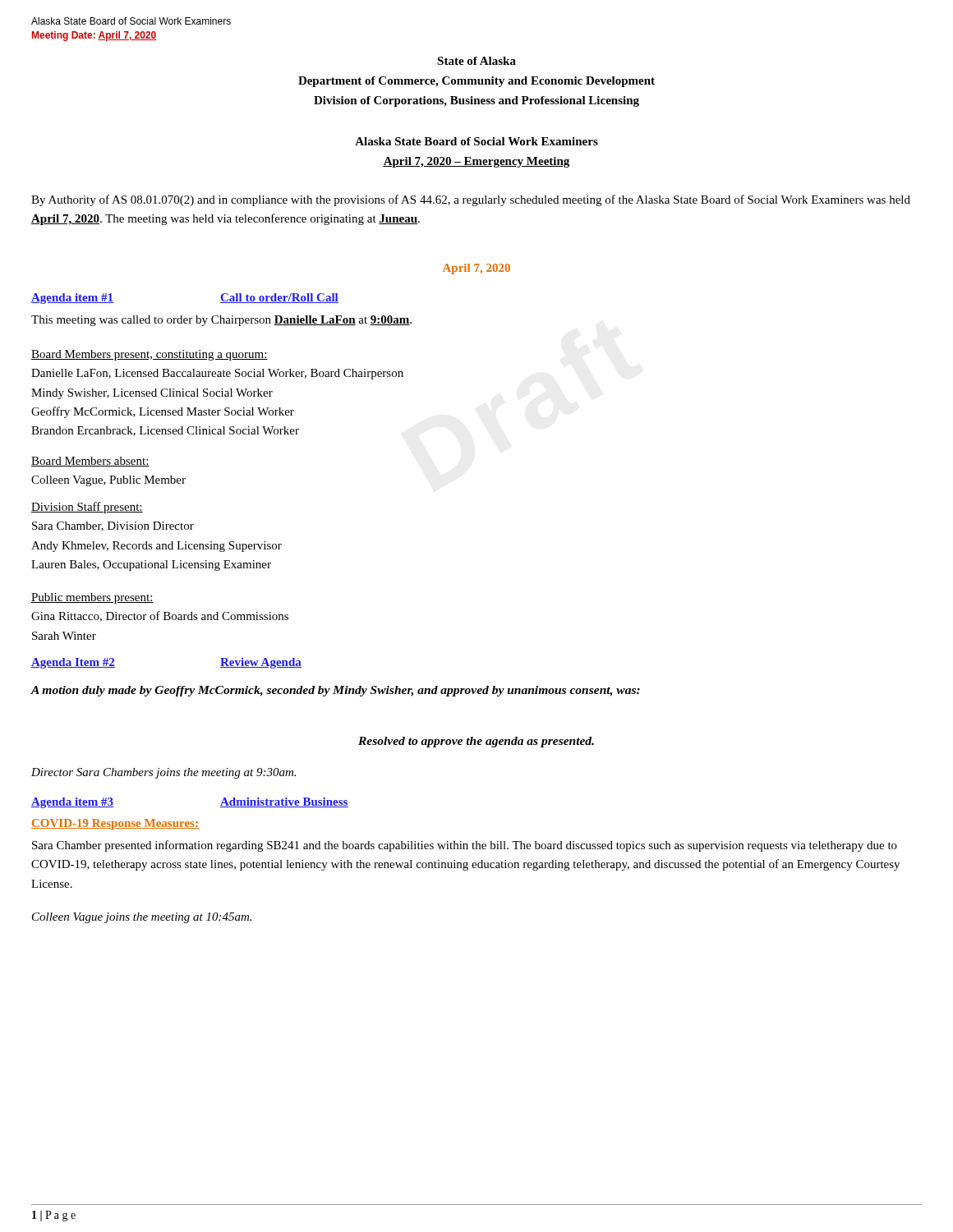953x1232 pixels.
Task: Point to the region starting "Resolved to approve the agenda"
Action: click(x=476, y=740)
